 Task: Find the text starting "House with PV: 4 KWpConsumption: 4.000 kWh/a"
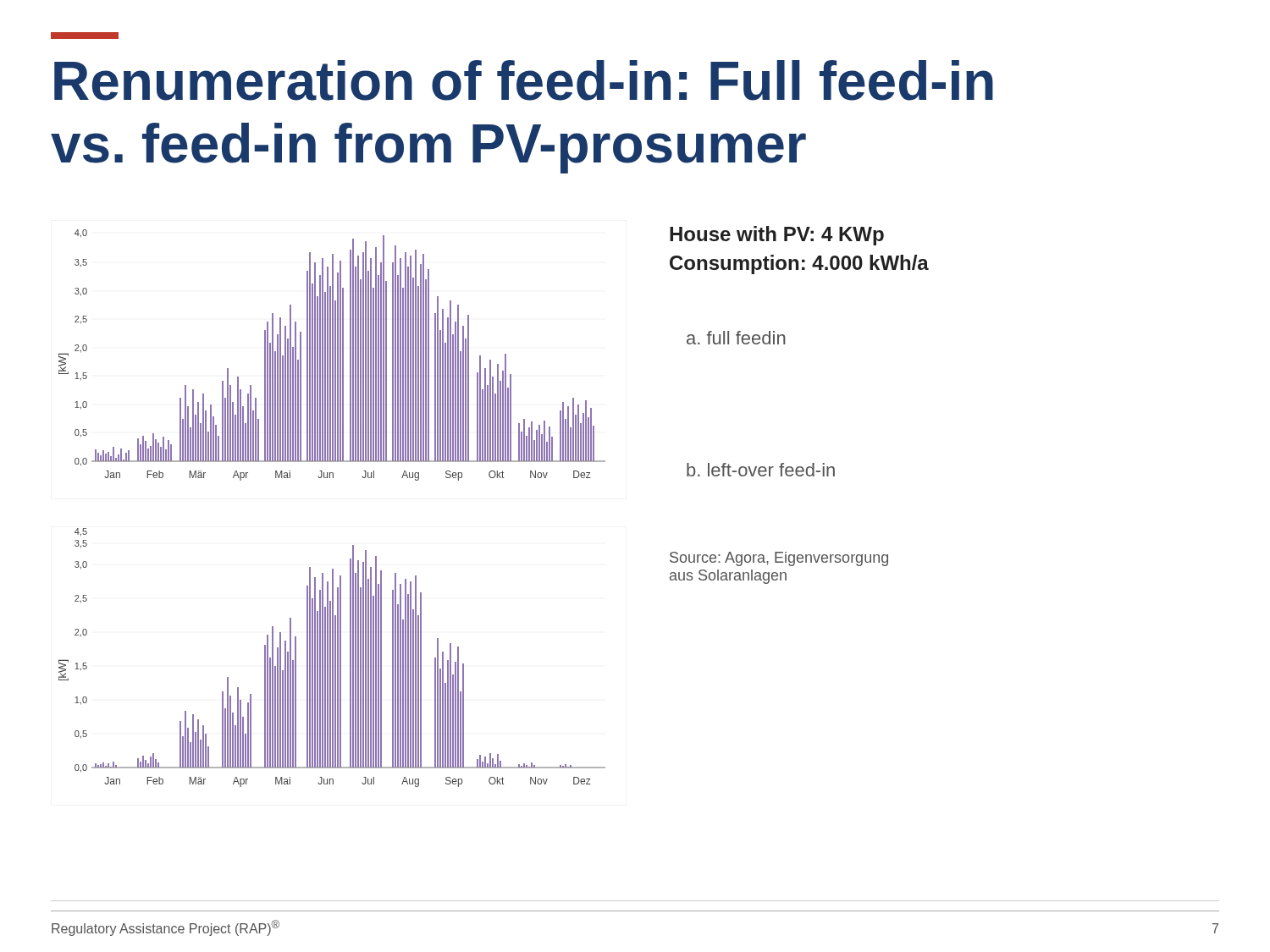coord(799,248)
